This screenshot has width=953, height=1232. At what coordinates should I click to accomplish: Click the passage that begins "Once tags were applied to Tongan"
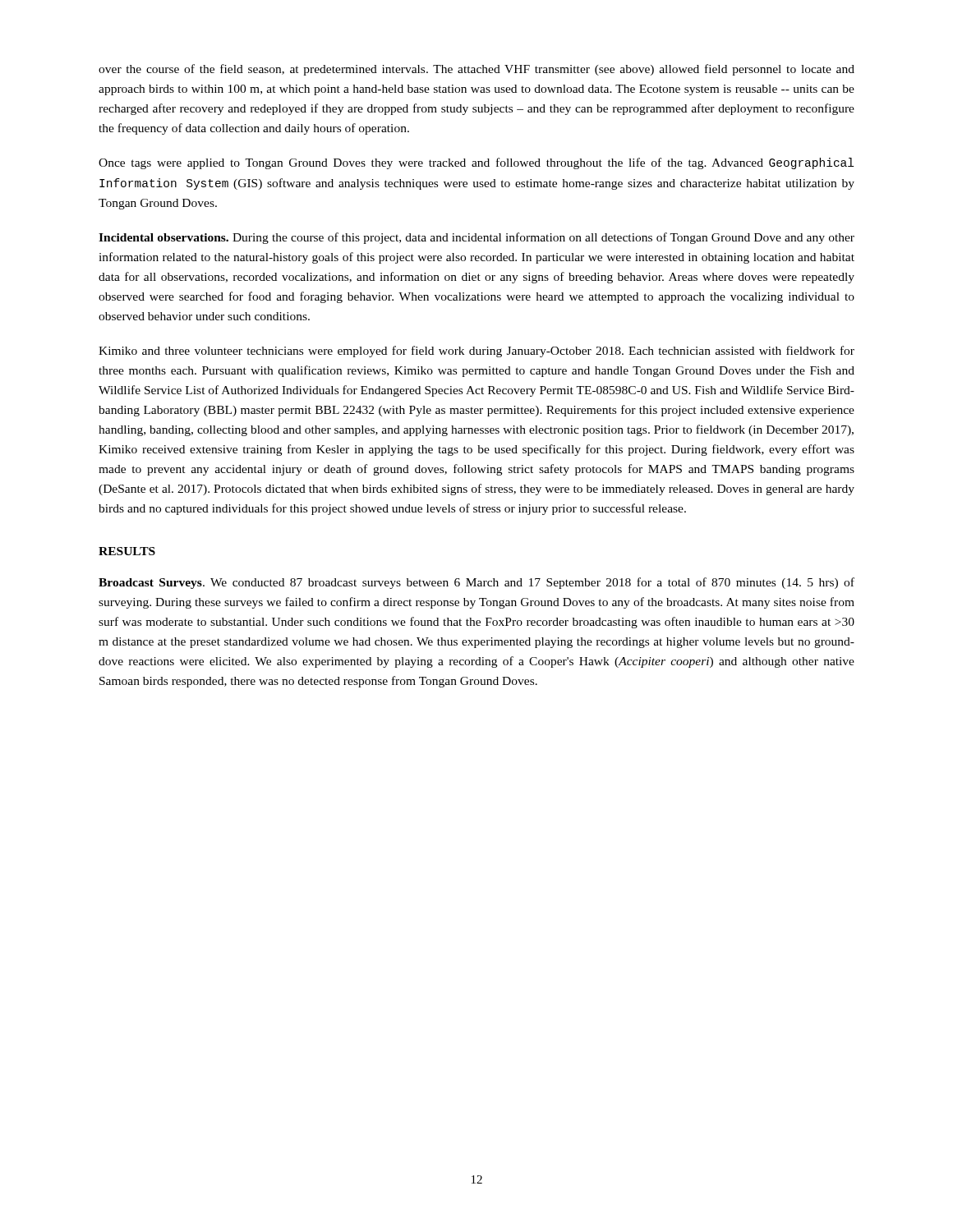click(x=476, y=182)
